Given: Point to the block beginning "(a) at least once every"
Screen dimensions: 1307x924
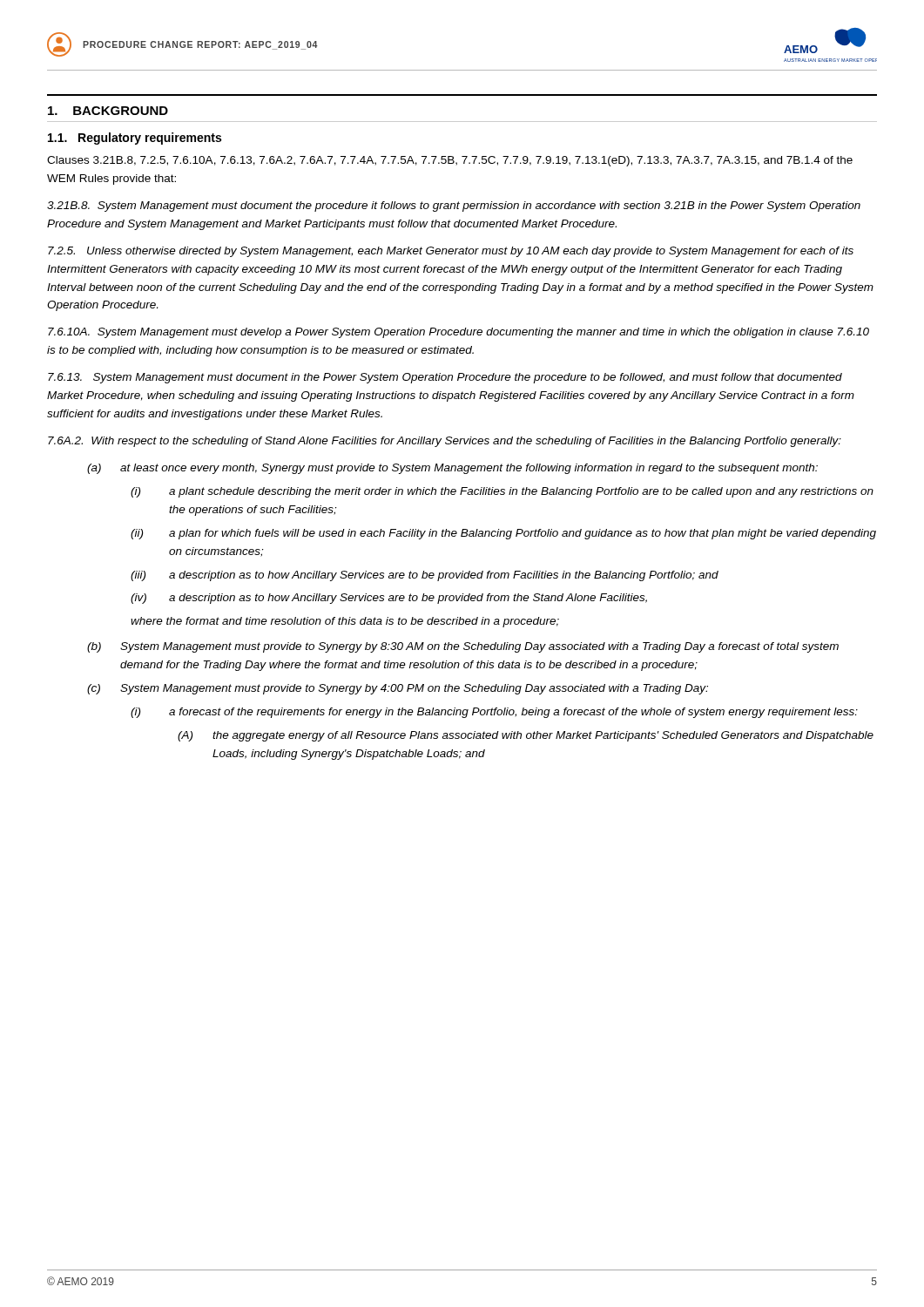Looking at the screenshot, I should [x=453, y=468].
